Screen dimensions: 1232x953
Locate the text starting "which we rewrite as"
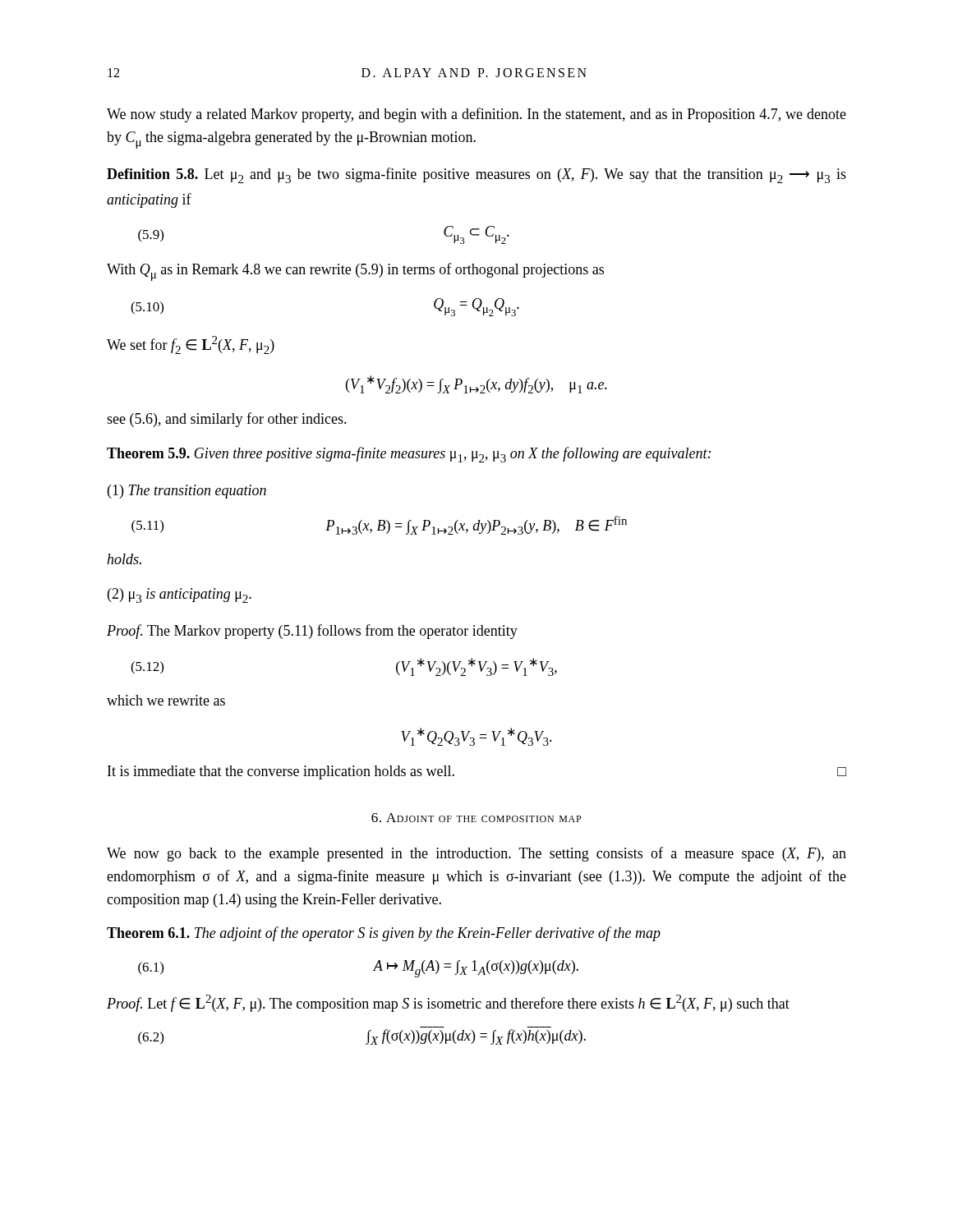(x=166, y=700)
